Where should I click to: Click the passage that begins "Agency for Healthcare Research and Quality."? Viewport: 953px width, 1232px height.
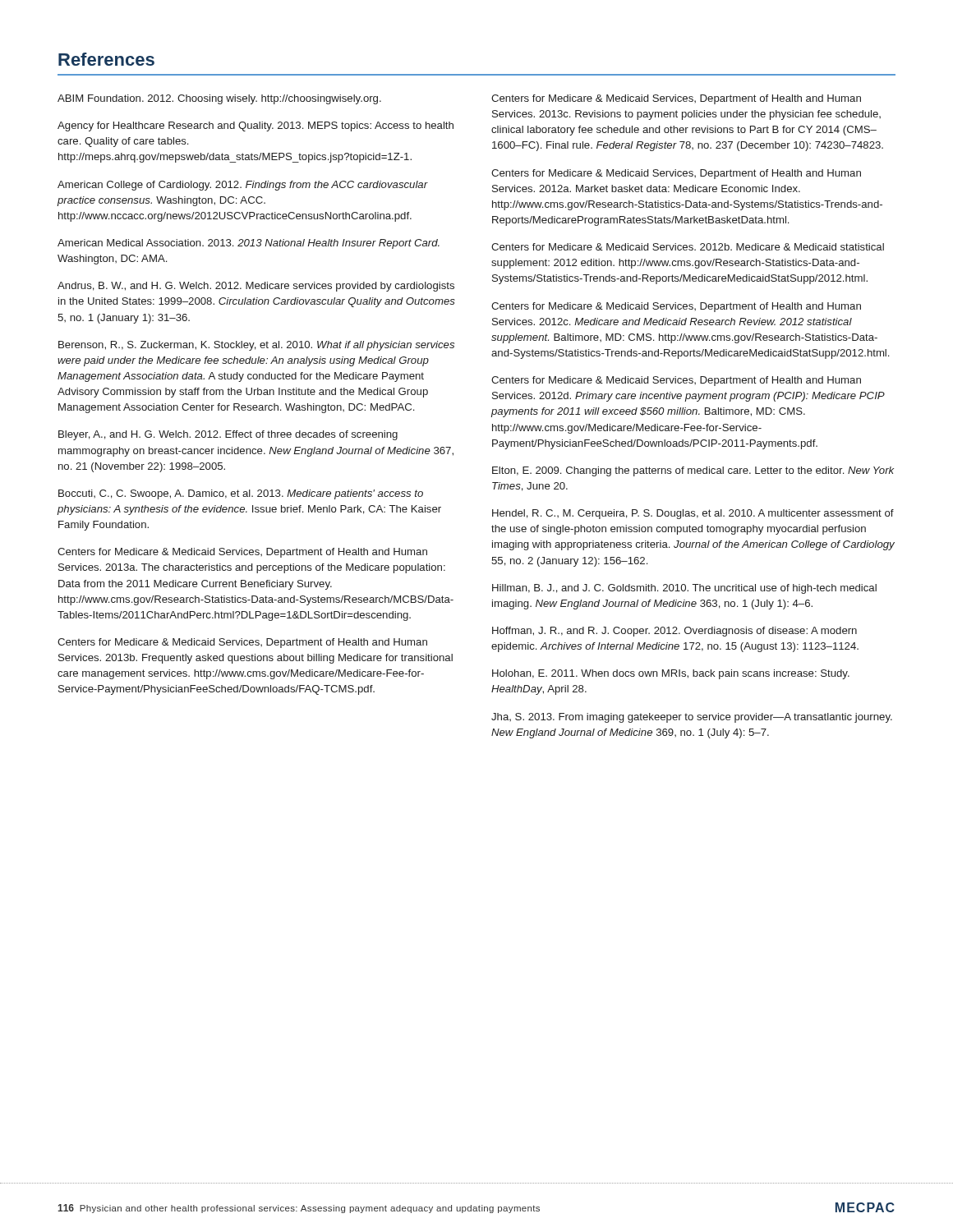256,126
